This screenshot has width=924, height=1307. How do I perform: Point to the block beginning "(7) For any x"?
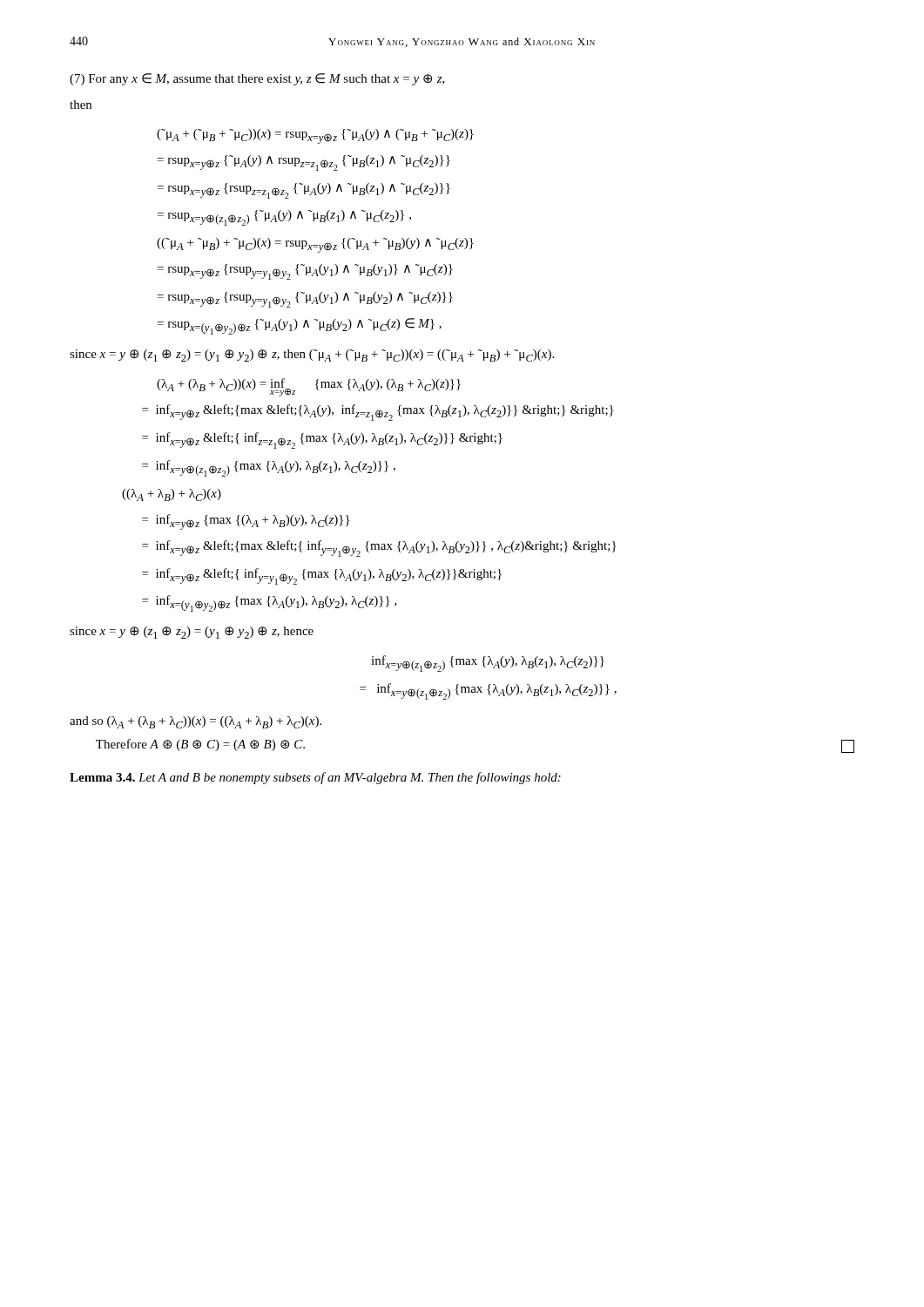coord(257,78)
